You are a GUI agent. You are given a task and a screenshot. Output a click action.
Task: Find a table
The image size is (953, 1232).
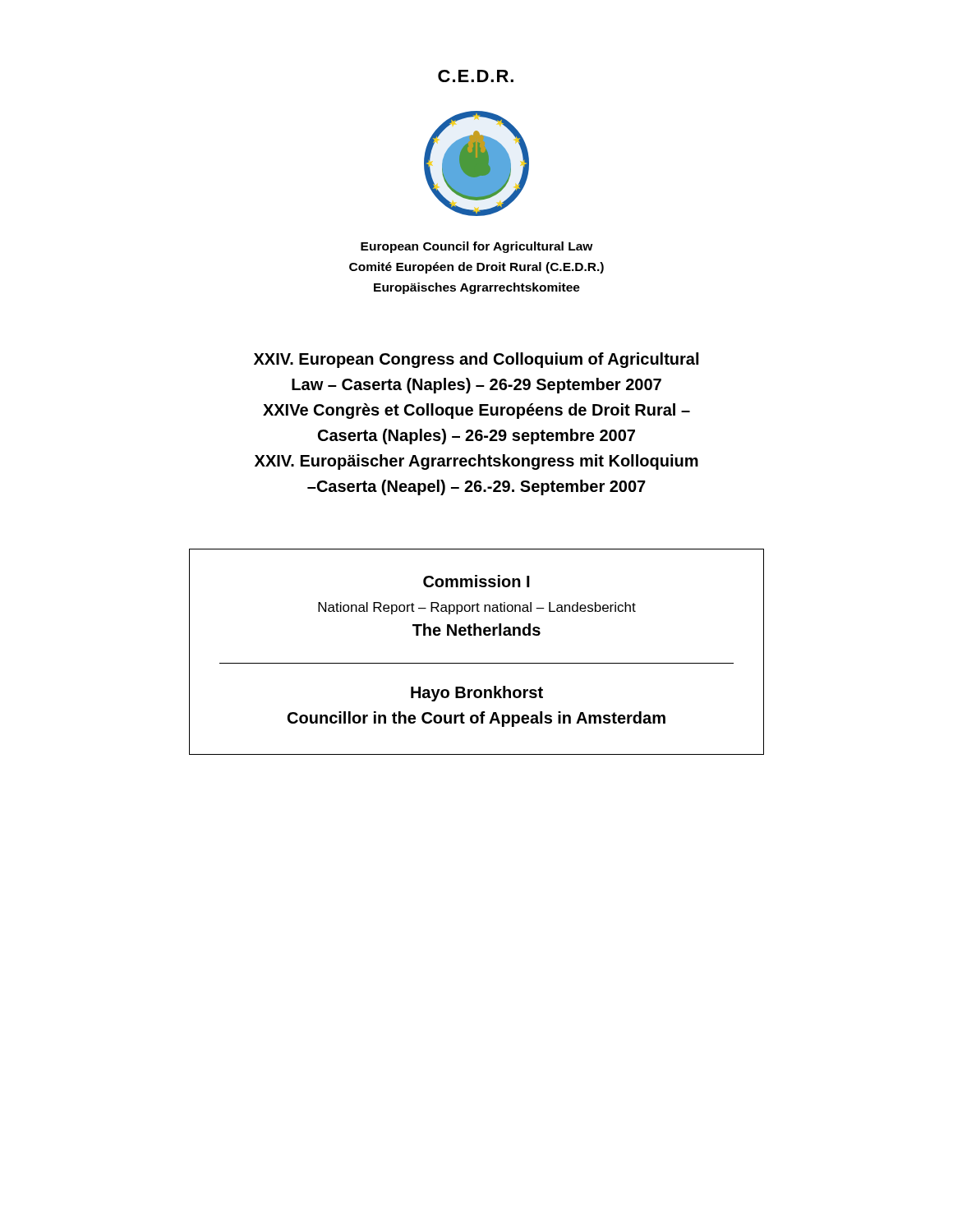(x=476, y=652)
